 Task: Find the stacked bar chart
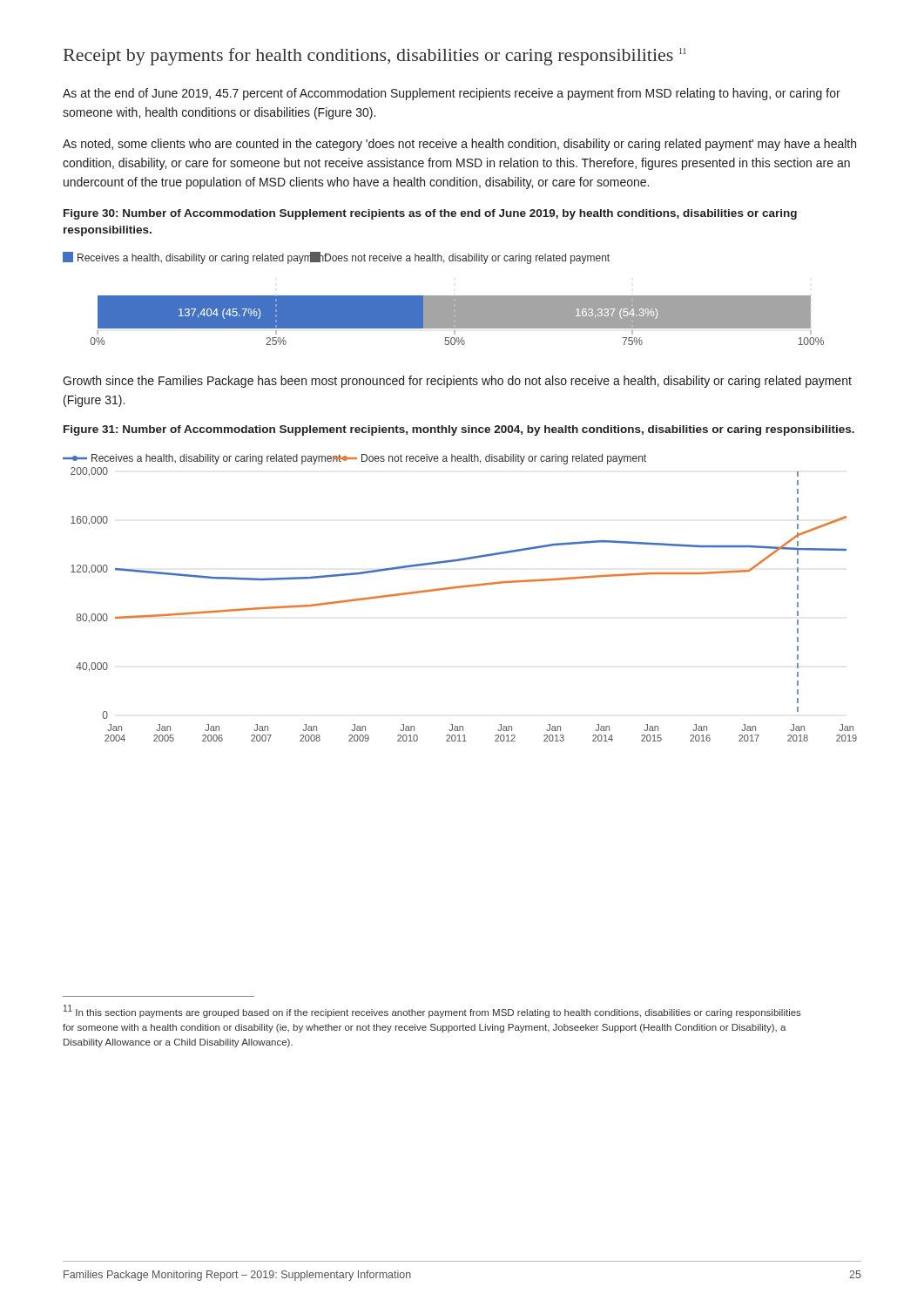click(x=462, y=300)
